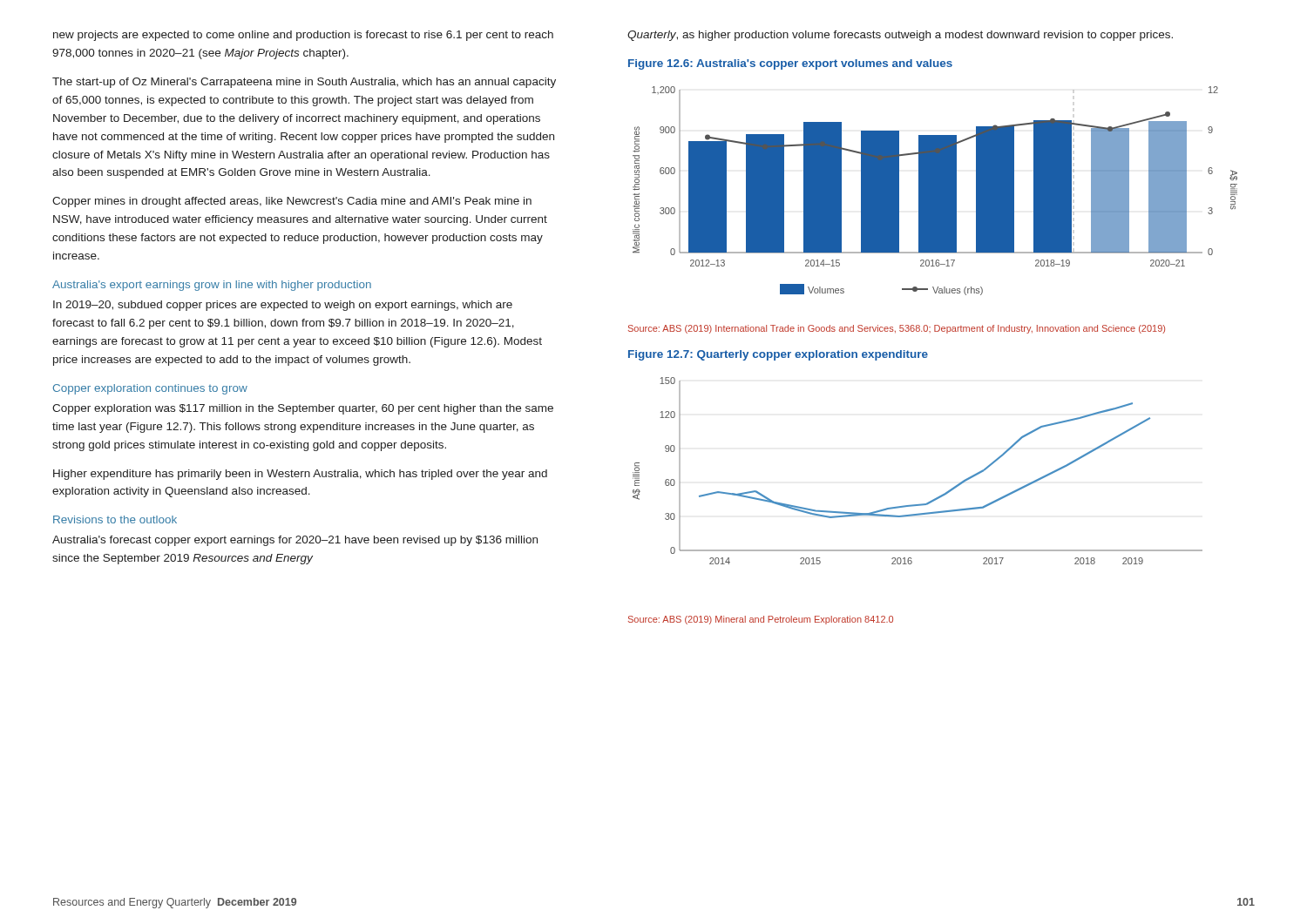Find the region starting "new projects are expected"
The height and width of the screenshot is (924, 1307).
coord(303,44)
